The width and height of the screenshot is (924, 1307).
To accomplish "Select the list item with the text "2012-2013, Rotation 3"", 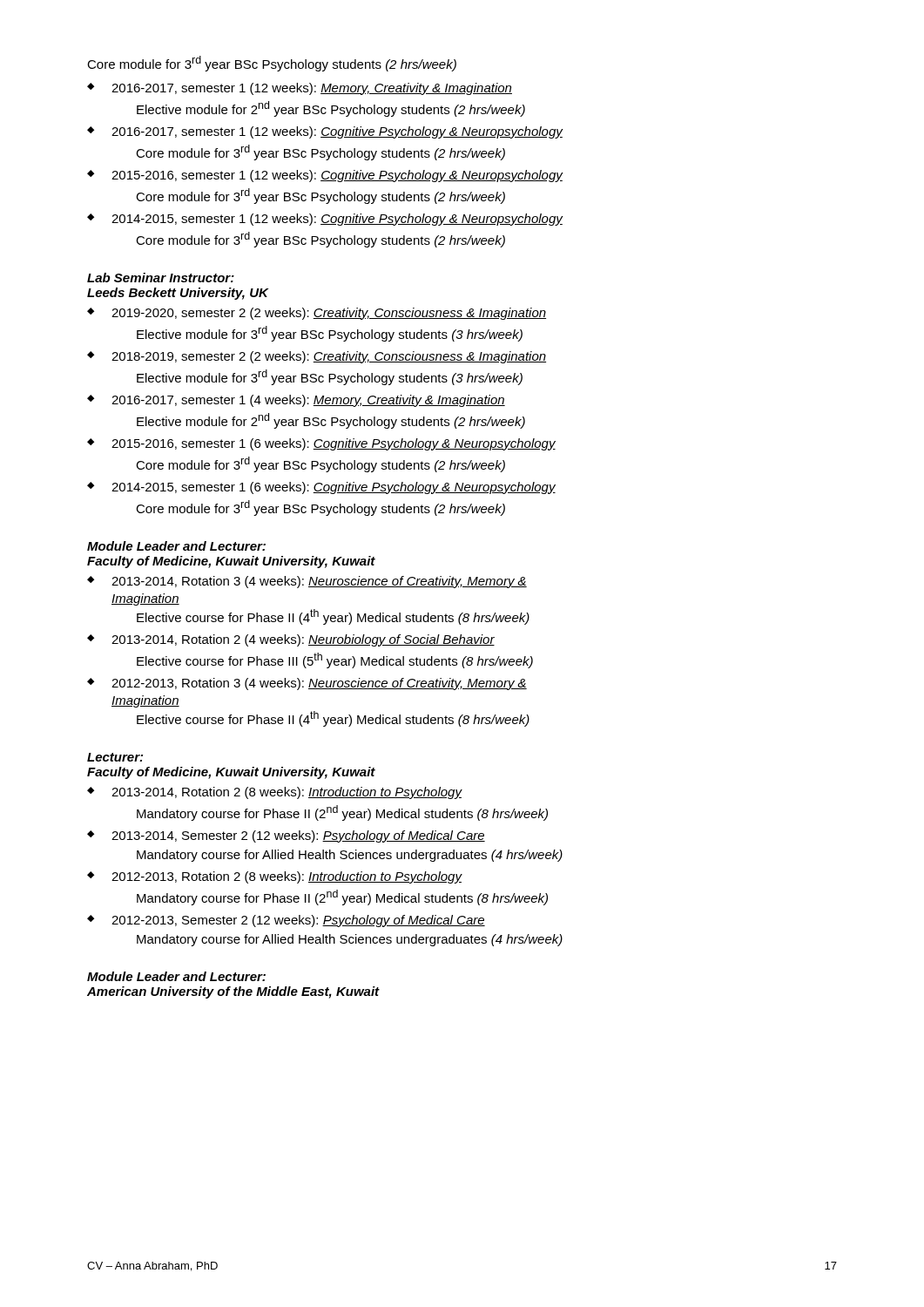I will [x=321, y=701].
